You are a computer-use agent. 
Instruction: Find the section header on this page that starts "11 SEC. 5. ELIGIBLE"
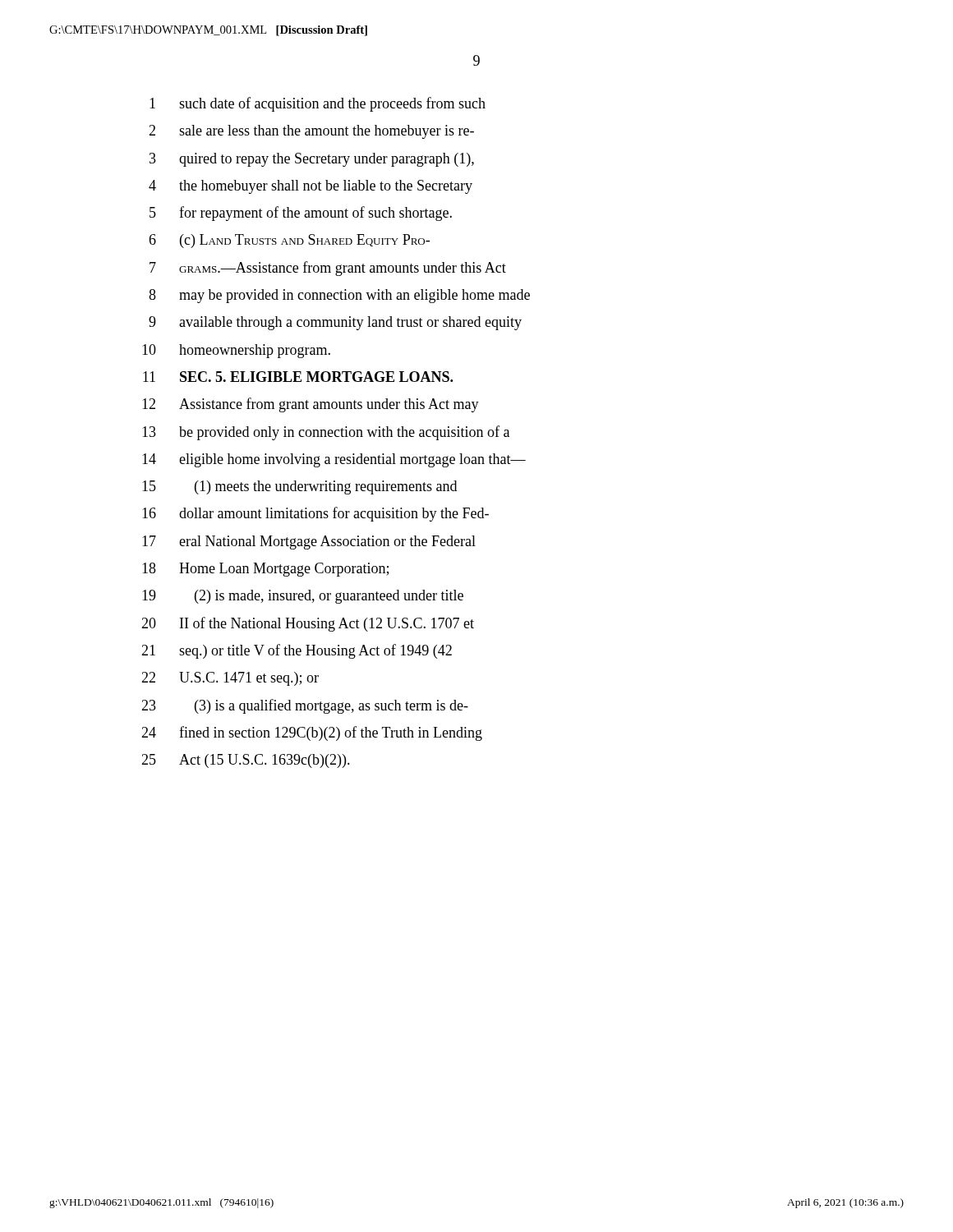tap(298, 377)
